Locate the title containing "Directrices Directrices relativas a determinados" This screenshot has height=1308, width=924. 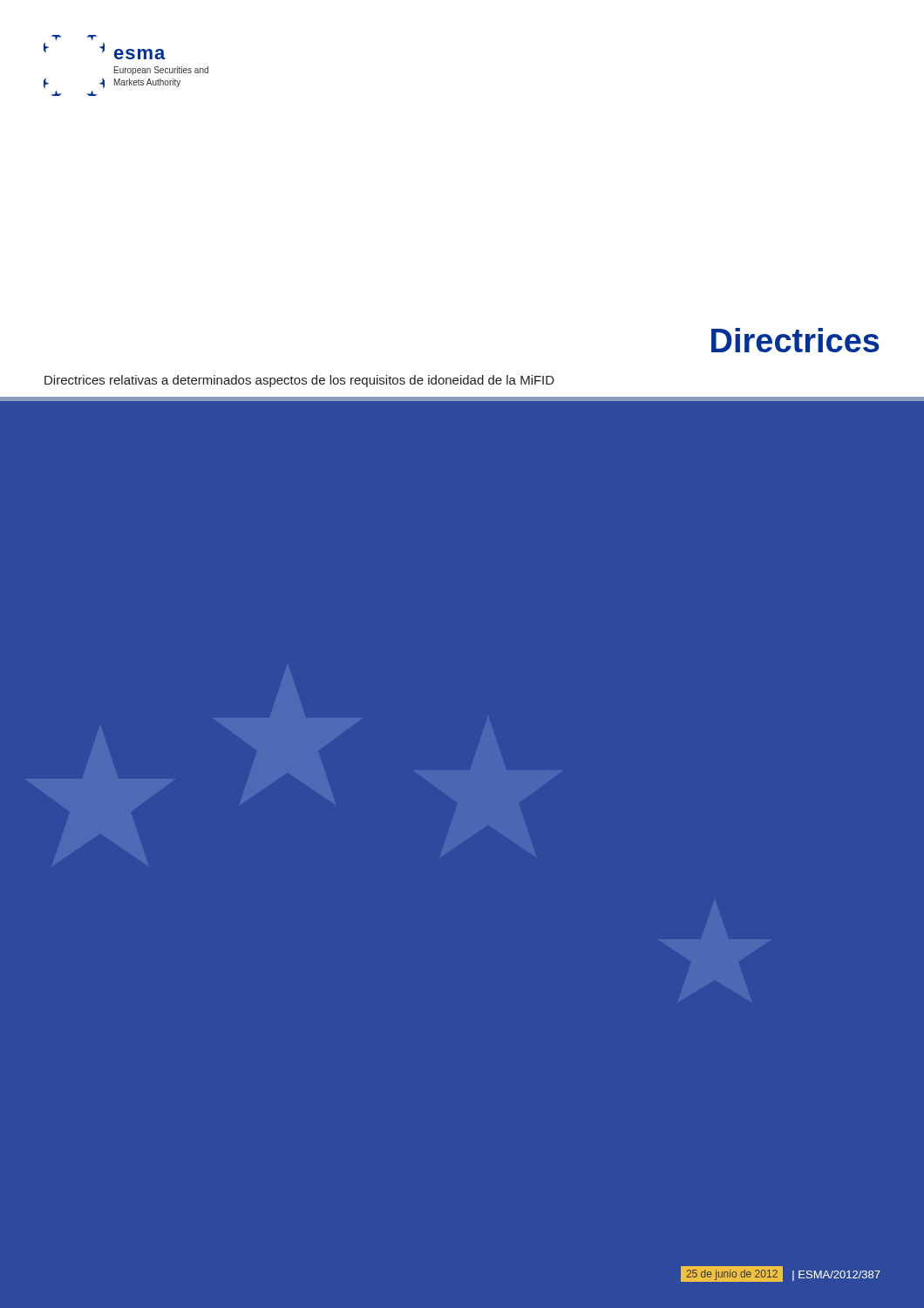(795, 340)
